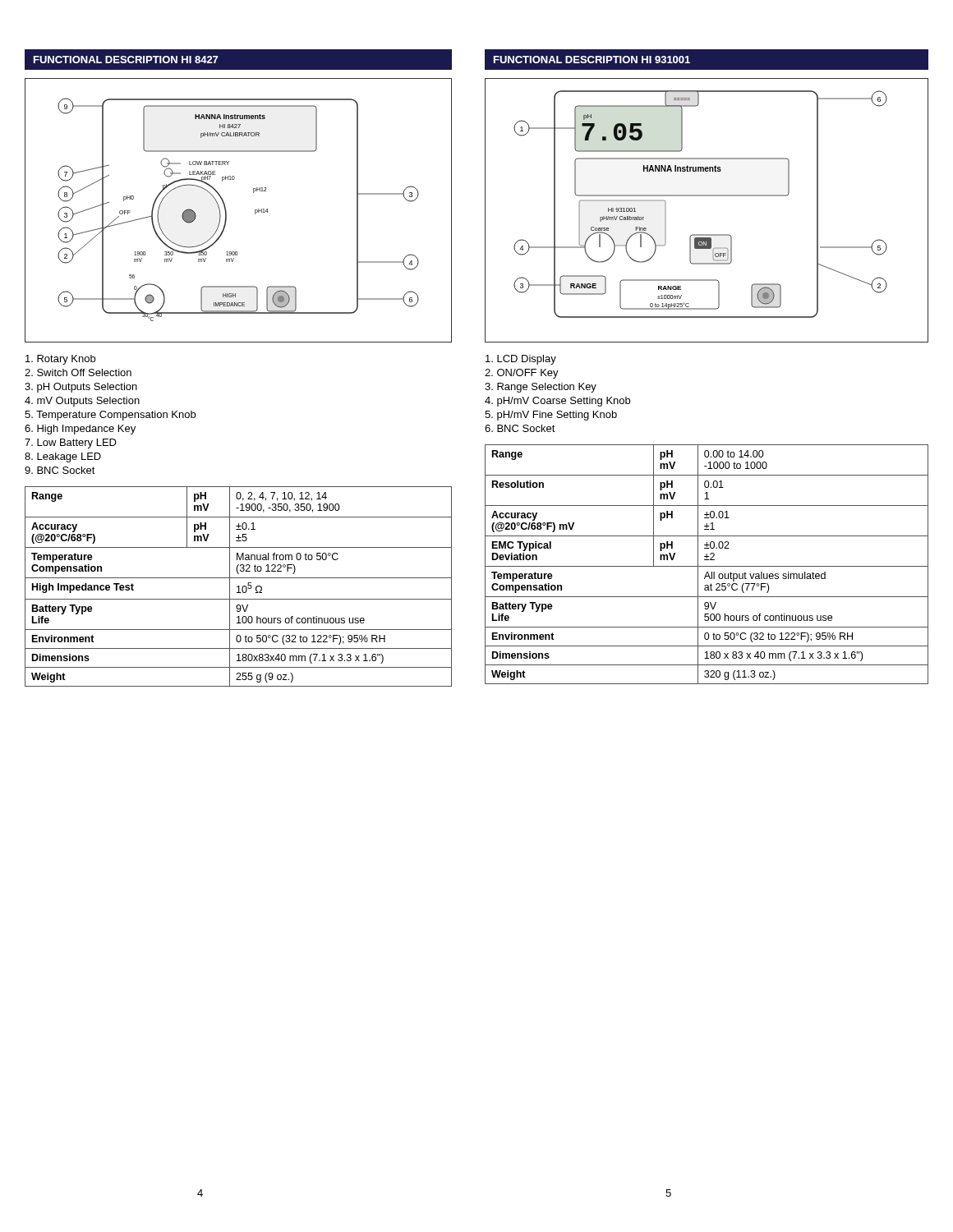Click on the region starting "FUNCTIONAL DESCRIPTION HI 931001"
This screenshot has height=1232, width=953.
pos(592,60)
